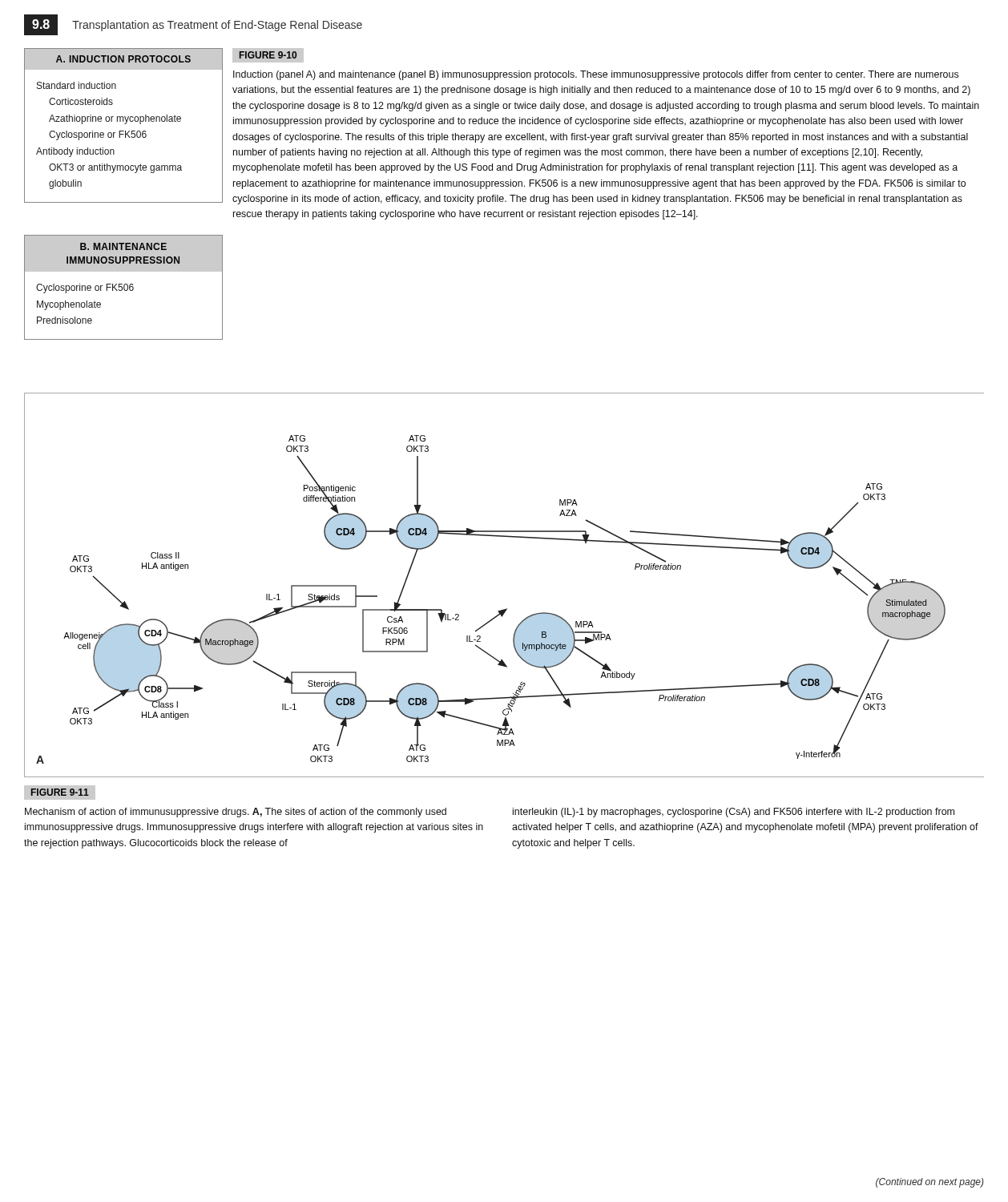
Task: Select the list item containing "Antibody induction"
Action: click(x=75, y=151)
